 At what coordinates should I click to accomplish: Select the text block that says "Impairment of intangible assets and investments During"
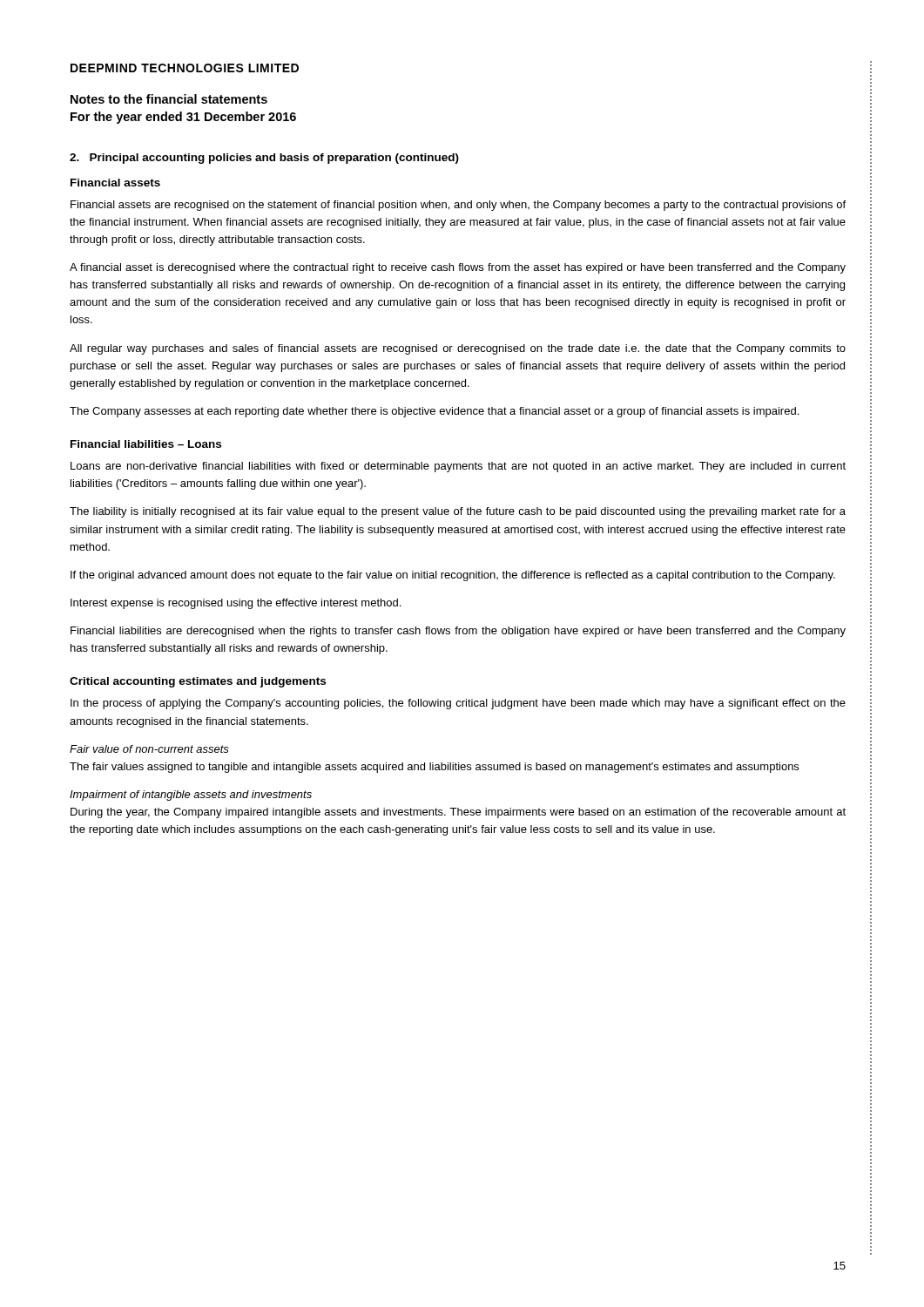click(x=458, y=812)
